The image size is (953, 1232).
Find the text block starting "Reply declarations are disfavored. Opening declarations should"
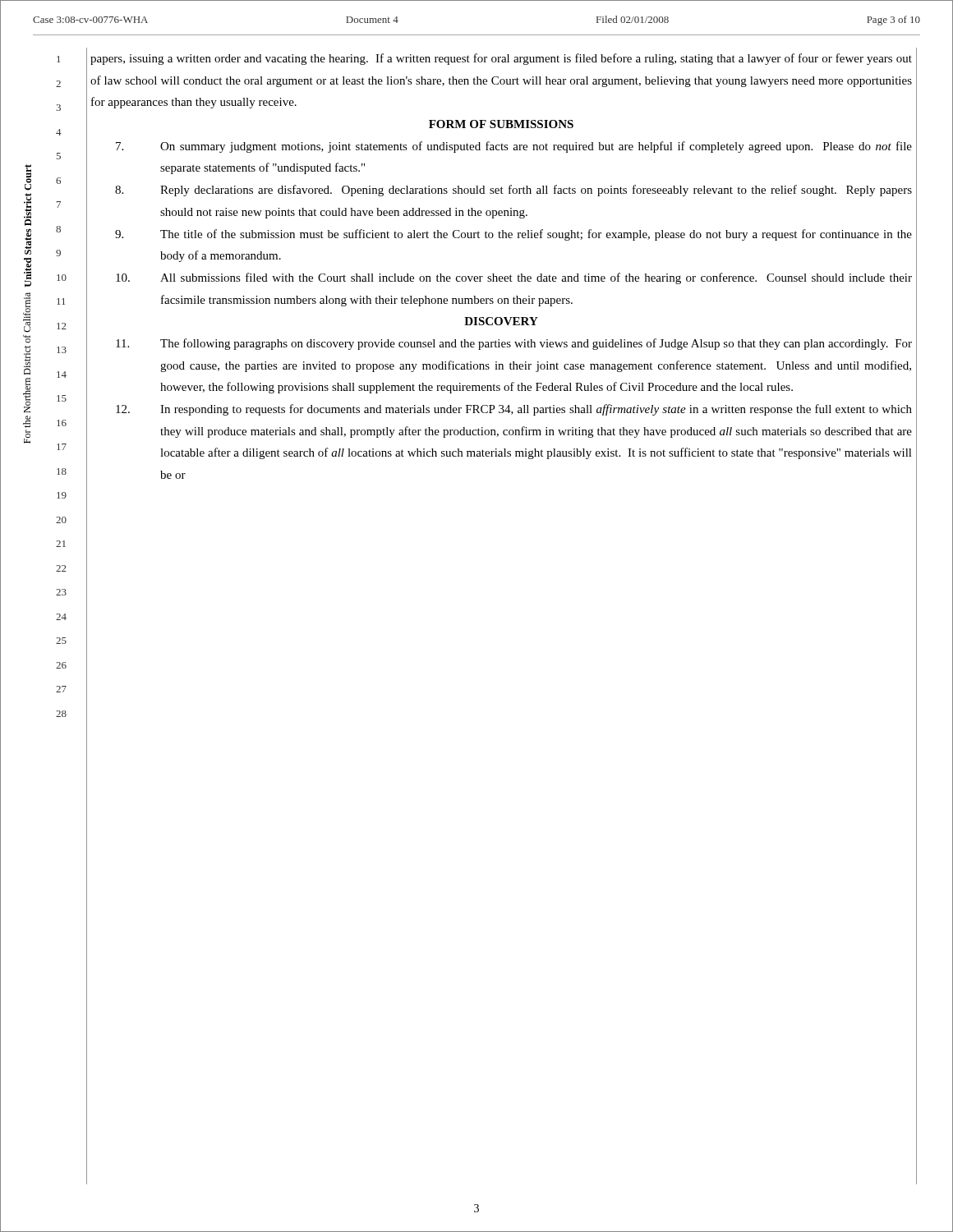click(501, 201)
